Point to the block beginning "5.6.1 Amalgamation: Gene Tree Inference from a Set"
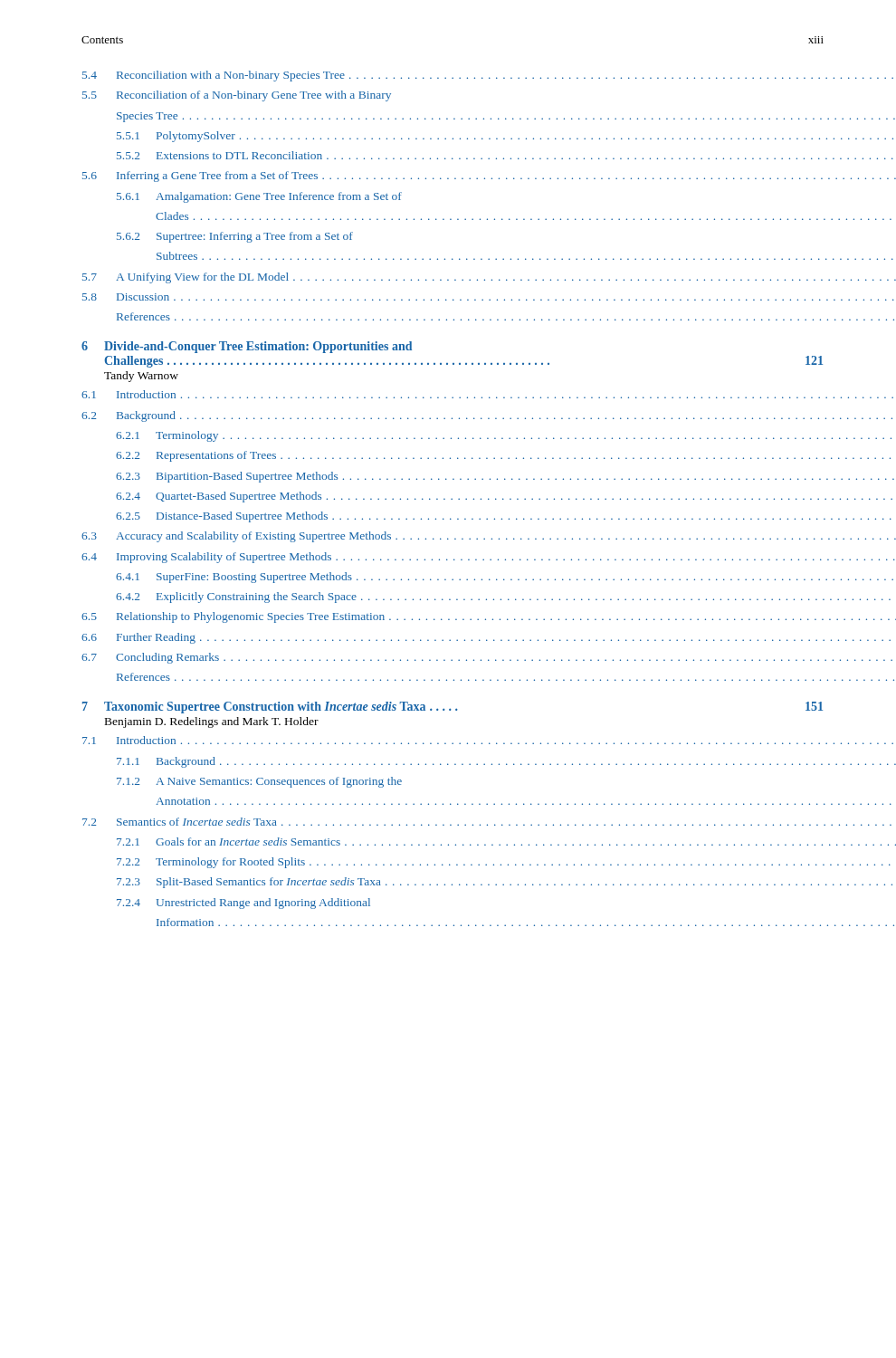This screenshot has width=896, height=1358. [259, 197]
